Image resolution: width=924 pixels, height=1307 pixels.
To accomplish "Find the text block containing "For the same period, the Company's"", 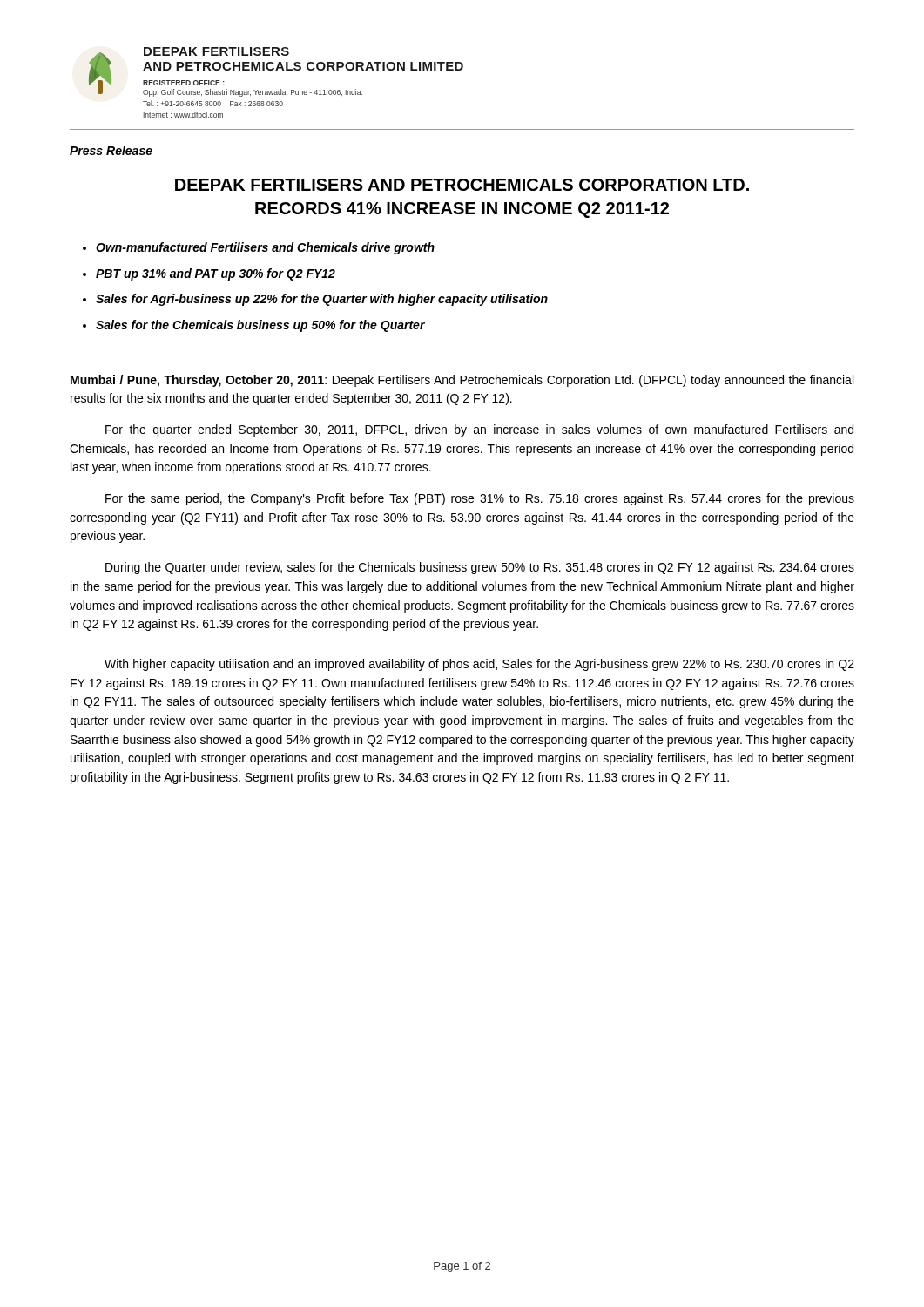I will coord(462,517).
